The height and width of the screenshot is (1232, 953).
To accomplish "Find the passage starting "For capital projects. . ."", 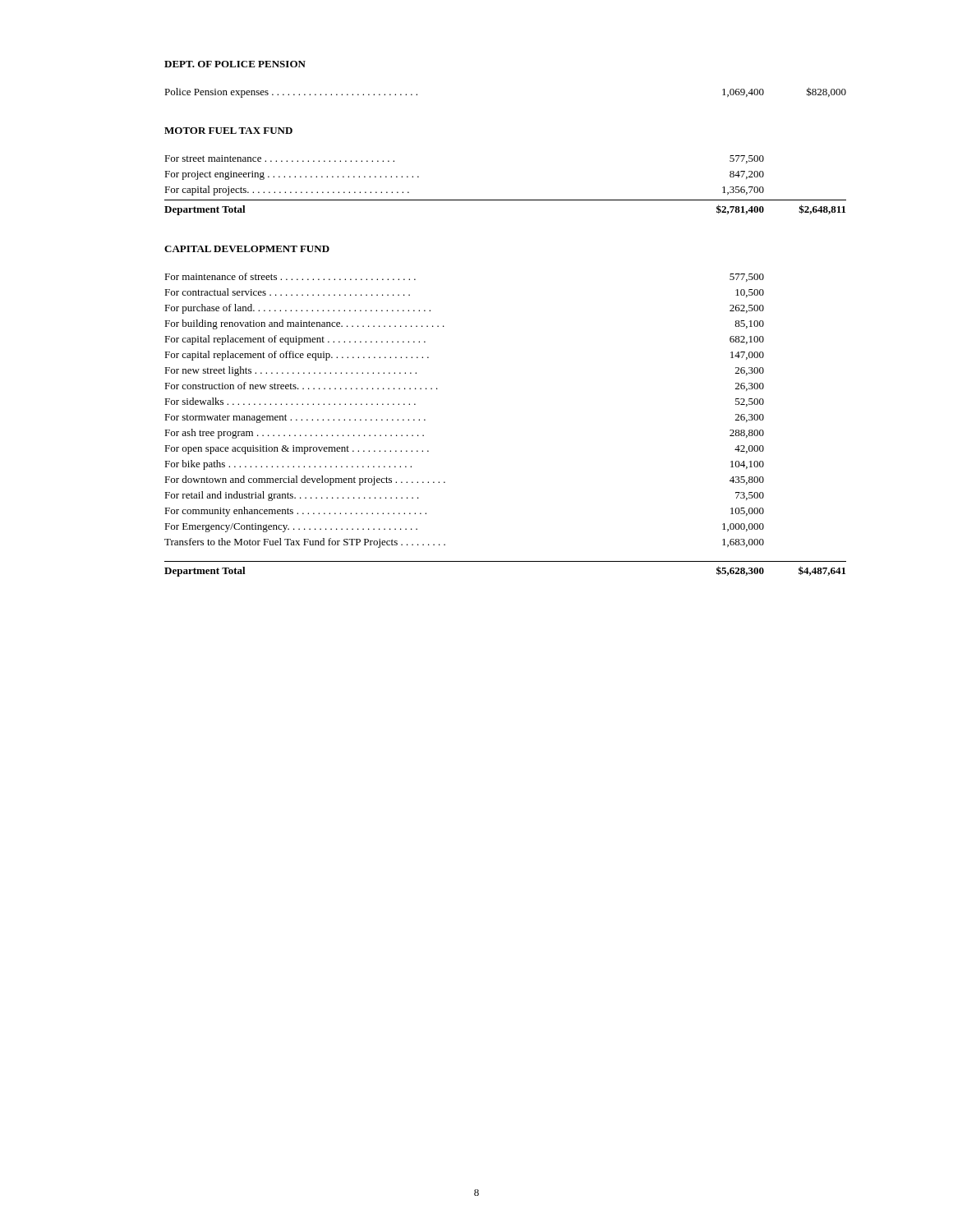I will [464, 190].
